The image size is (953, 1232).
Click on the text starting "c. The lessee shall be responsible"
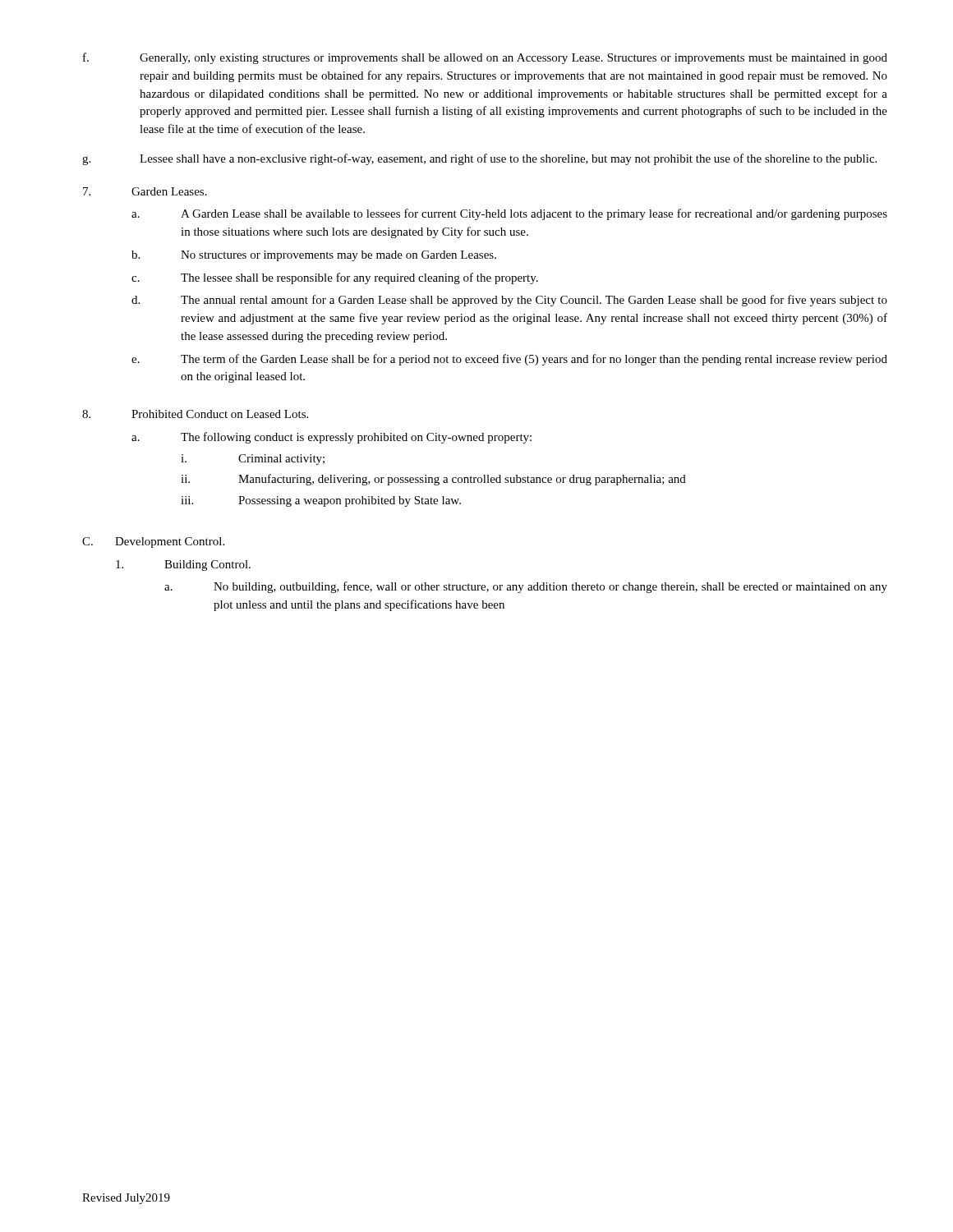[509, 278]
